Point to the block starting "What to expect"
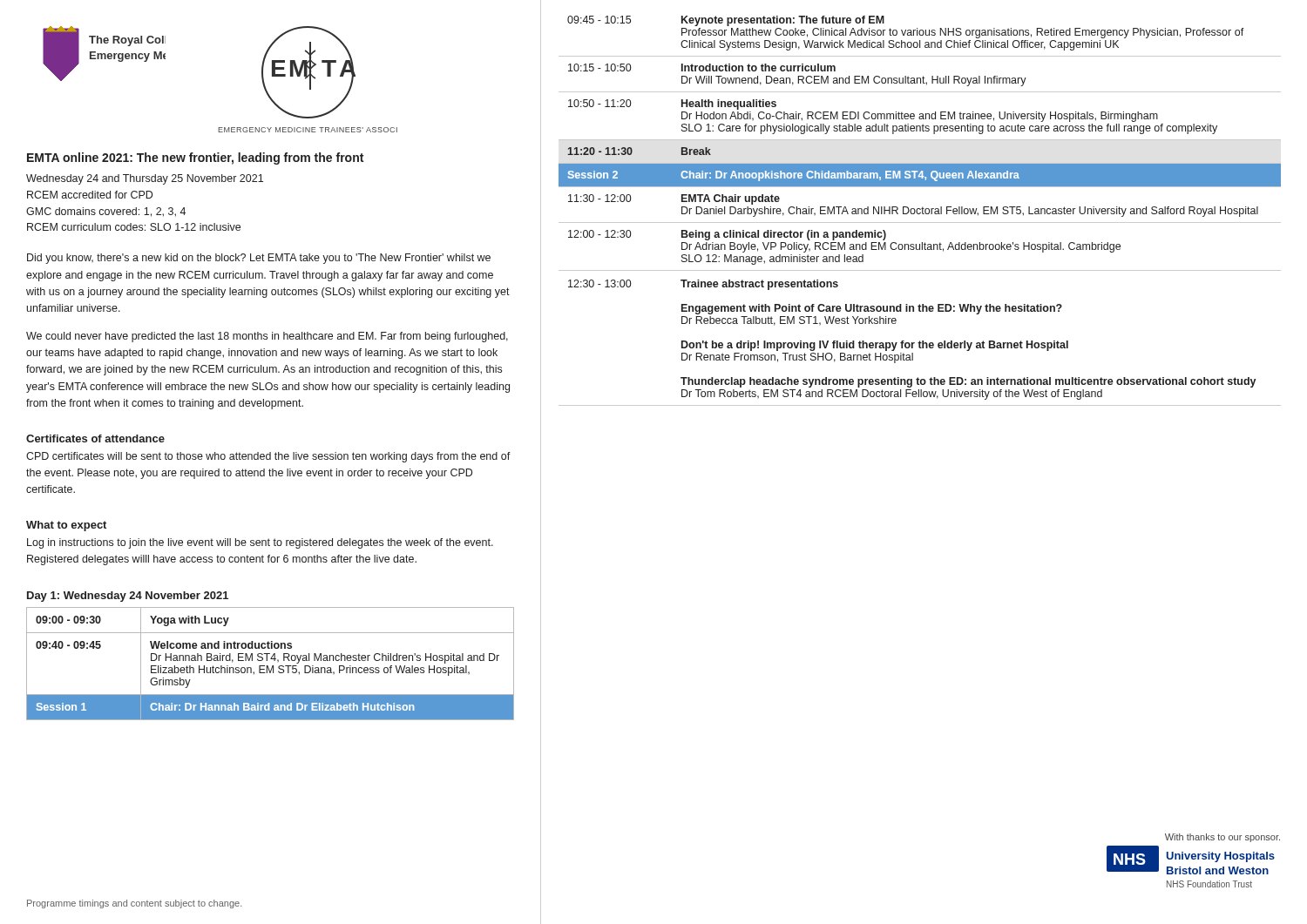 (66, 524)
